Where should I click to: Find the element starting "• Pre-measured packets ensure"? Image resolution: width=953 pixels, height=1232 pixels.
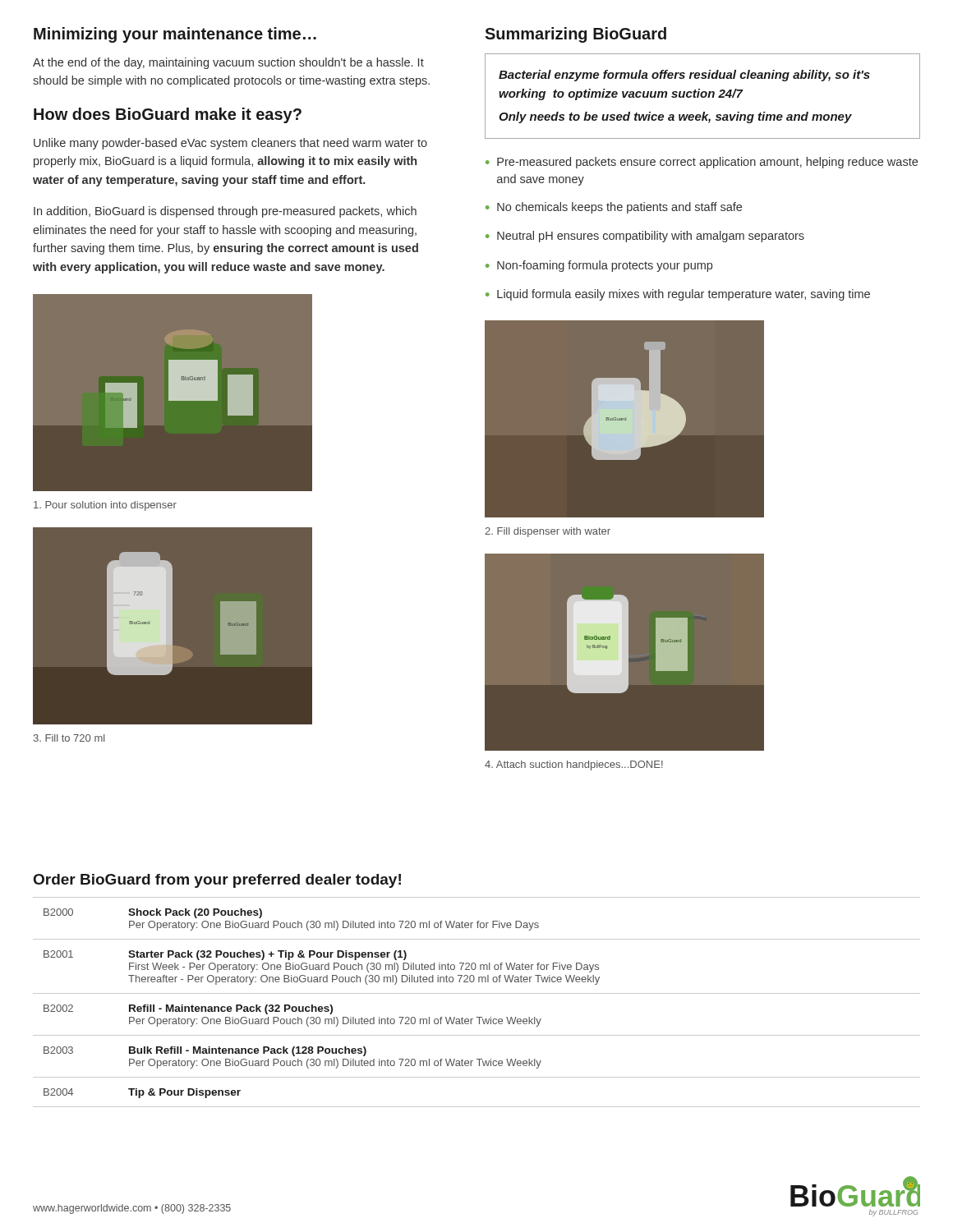(702, 171)
